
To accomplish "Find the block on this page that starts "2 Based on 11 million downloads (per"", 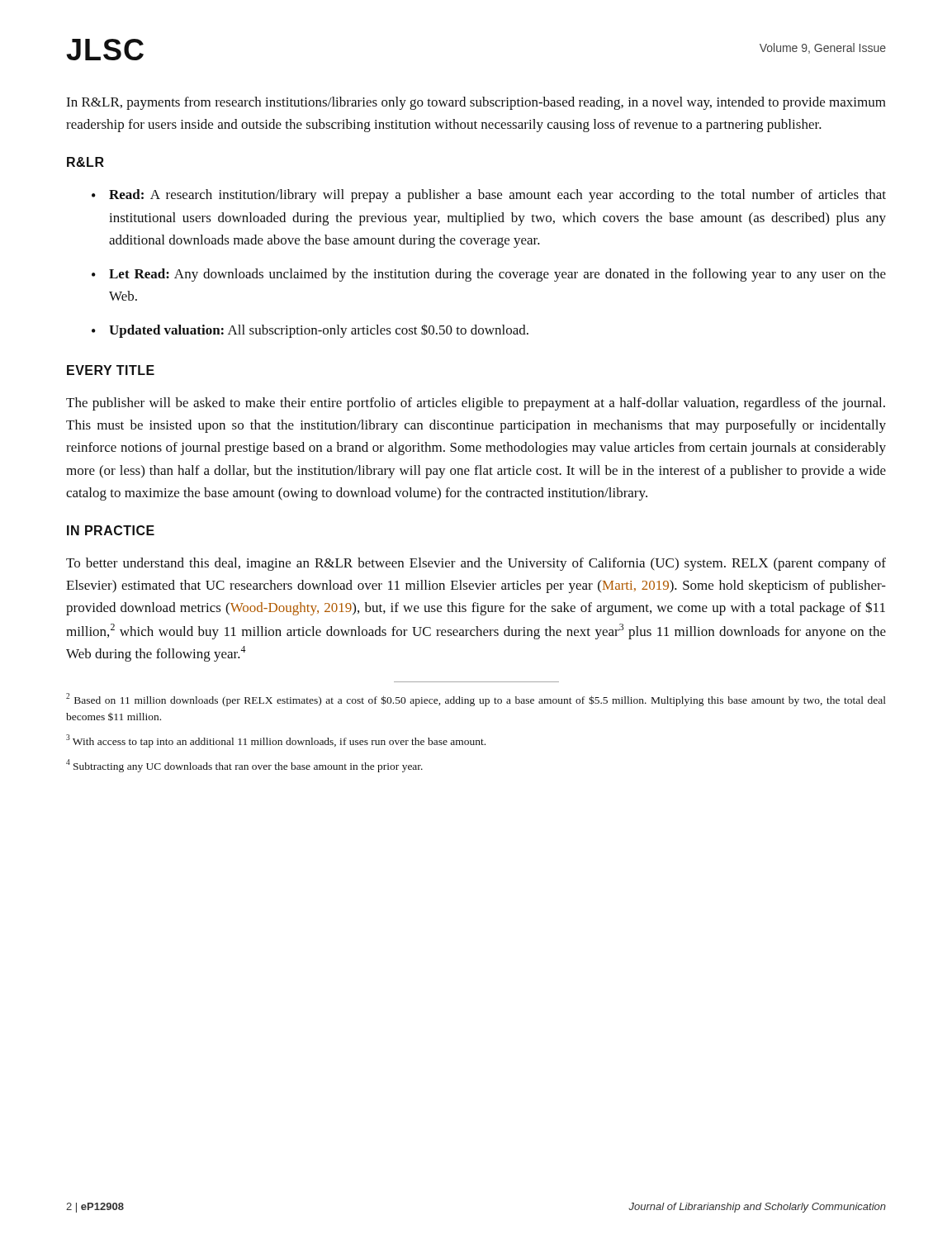I will pos(476,708).
